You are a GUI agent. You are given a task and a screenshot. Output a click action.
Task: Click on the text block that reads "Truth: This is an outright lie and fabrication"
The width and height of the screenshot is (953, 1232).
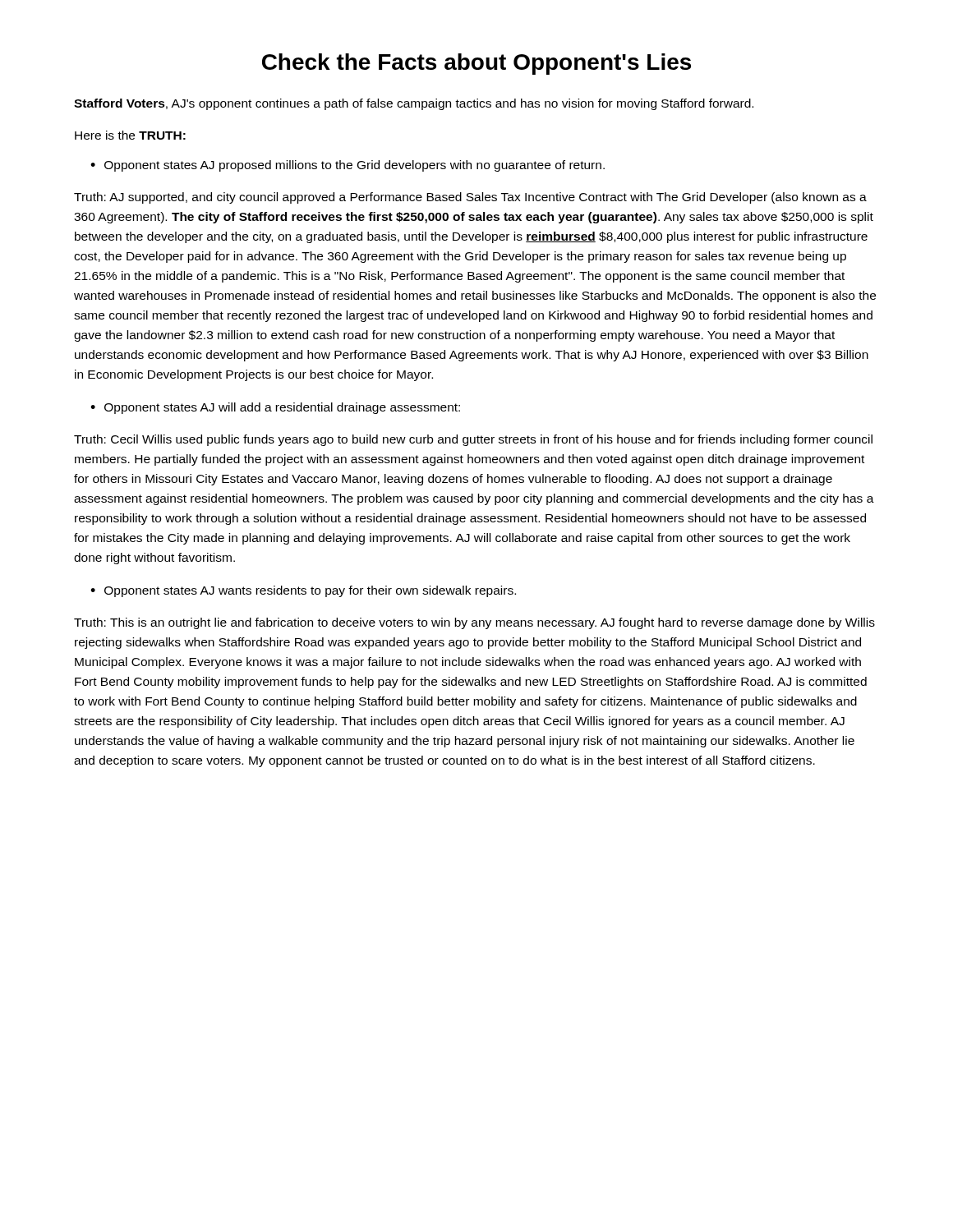click(474, 692)
